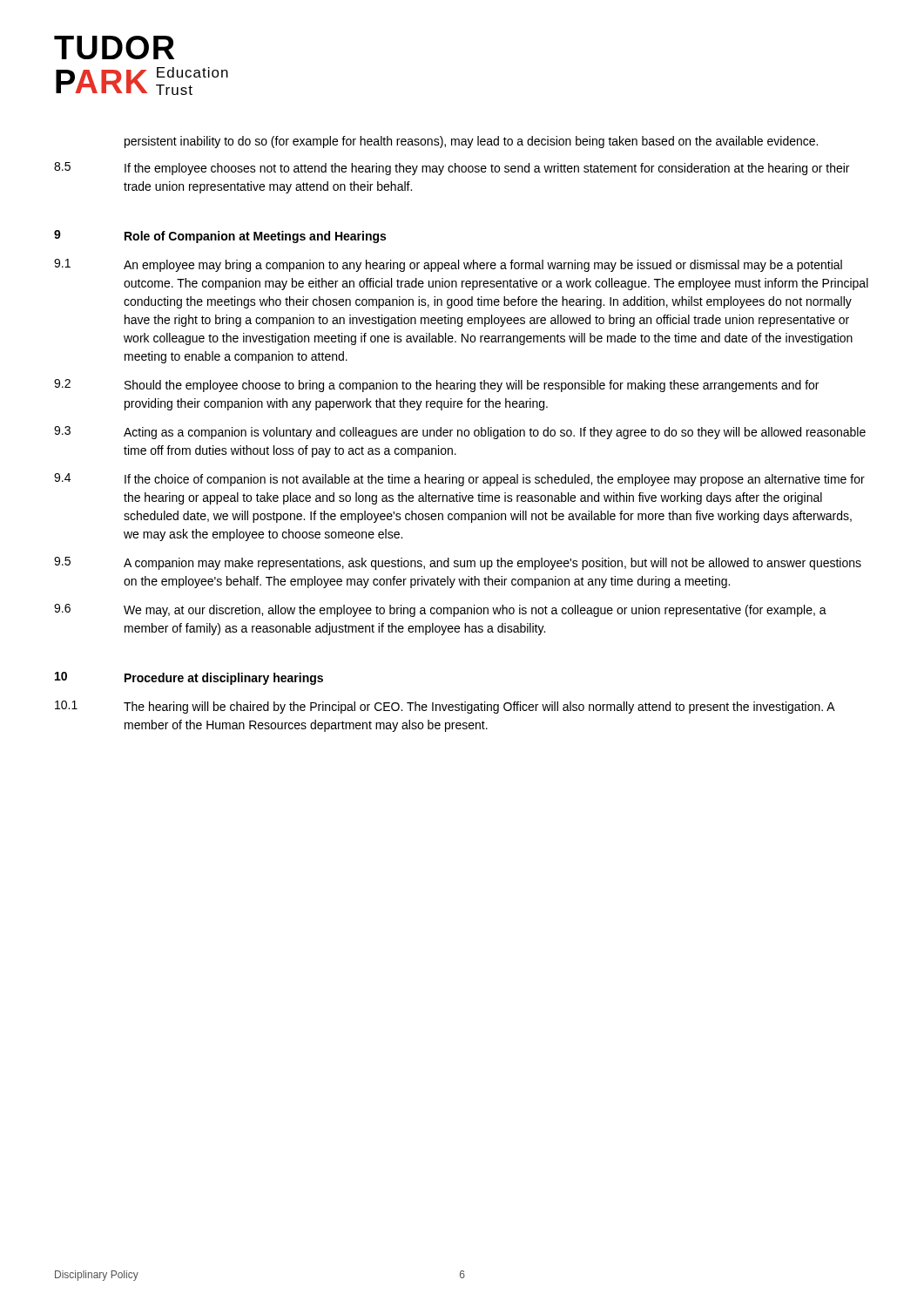This screenshot has height=1307, width=924.
Task: Find the text block containing "2 Should the"
Action: click(462, 395)
